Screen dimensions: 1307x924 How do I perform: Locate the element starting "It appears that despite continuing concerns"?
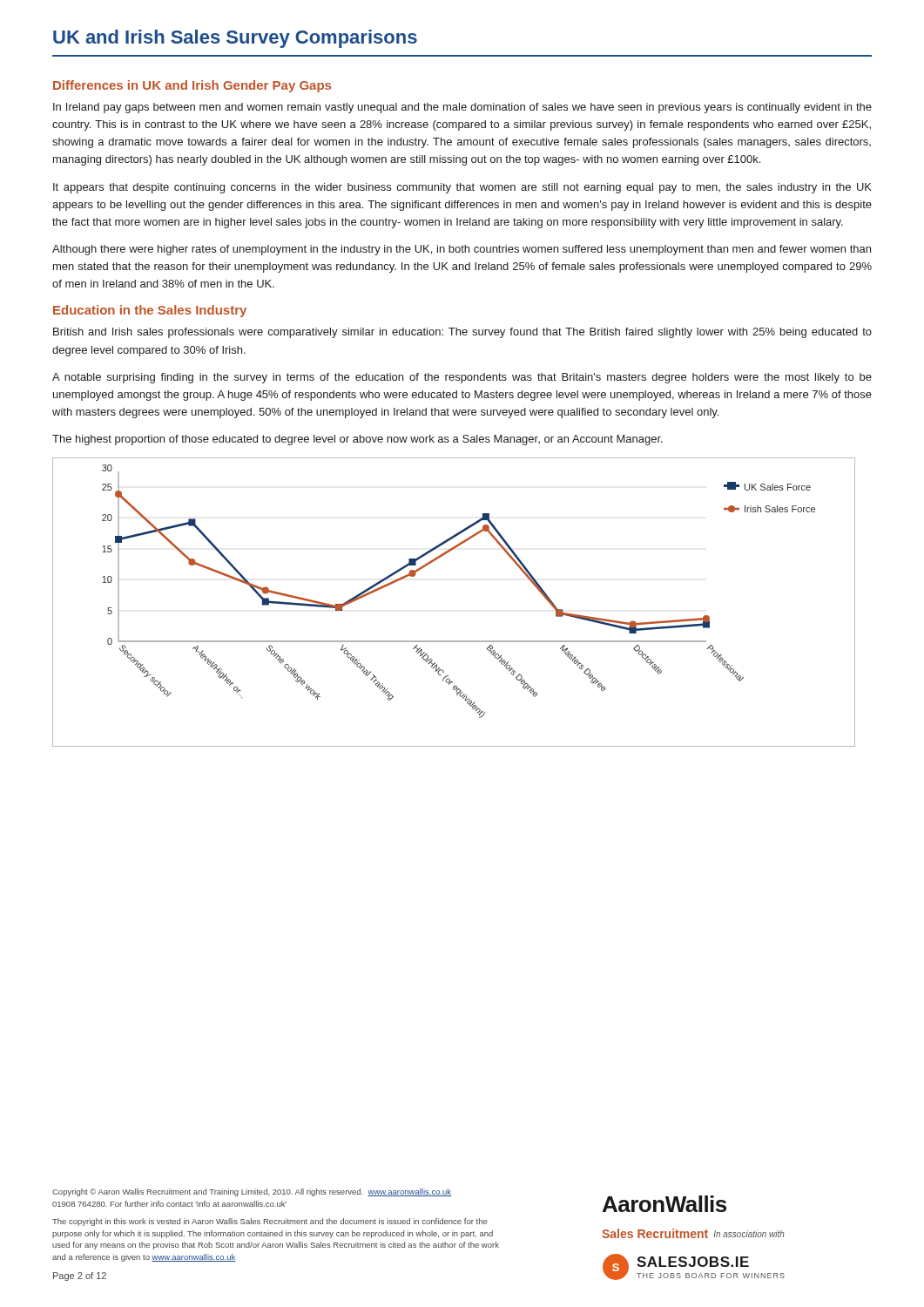point(462,204)
